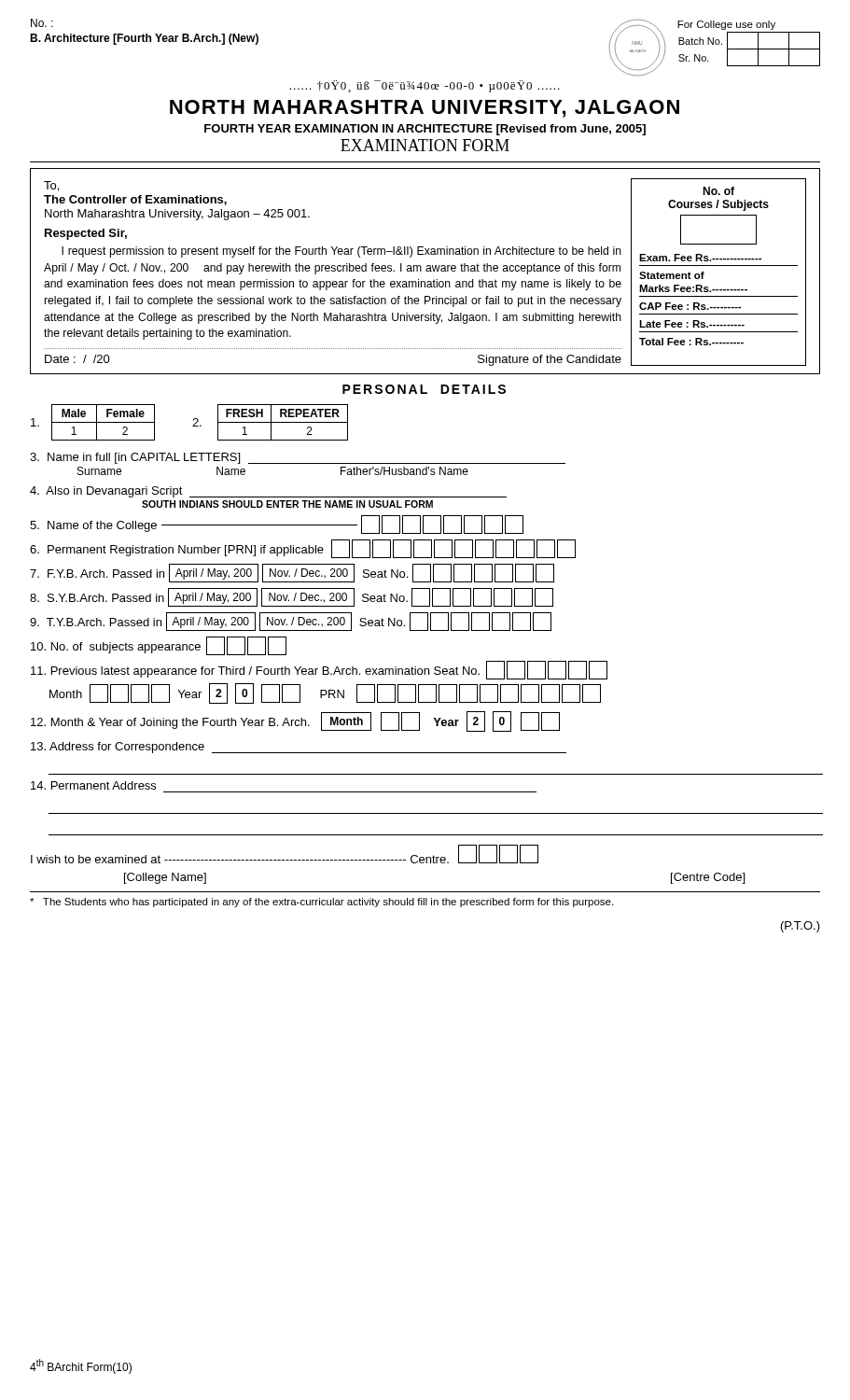Find the text block with the text "I wish to be examined at"
Image resolution: width=850 pixels, height=1400 pixels.
click(425, 856)
